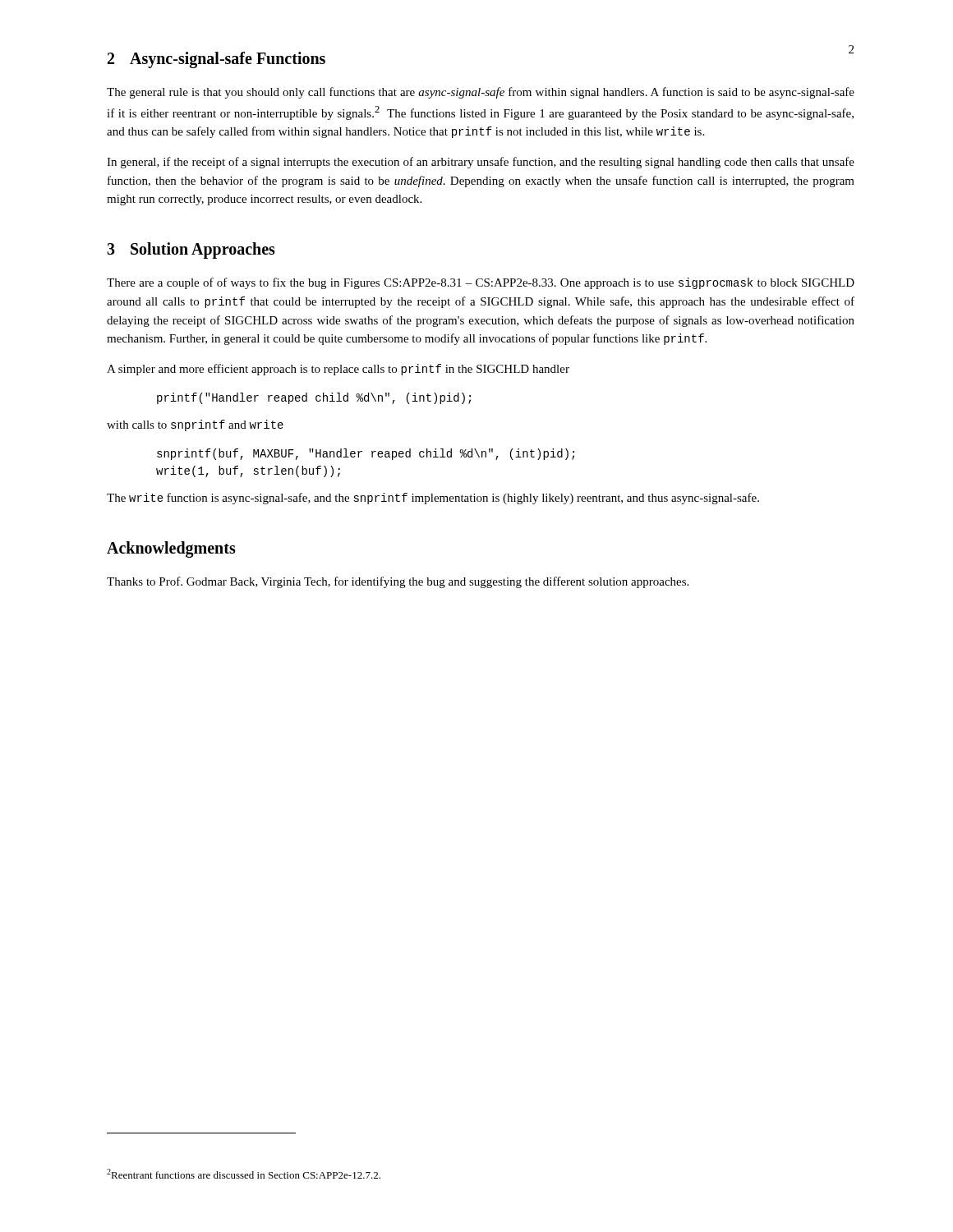
Task: Click the passage that begins "snprintf(buf, MAXBUF, "Handler reaped child %d\n","
Action: tap(505, 463)
